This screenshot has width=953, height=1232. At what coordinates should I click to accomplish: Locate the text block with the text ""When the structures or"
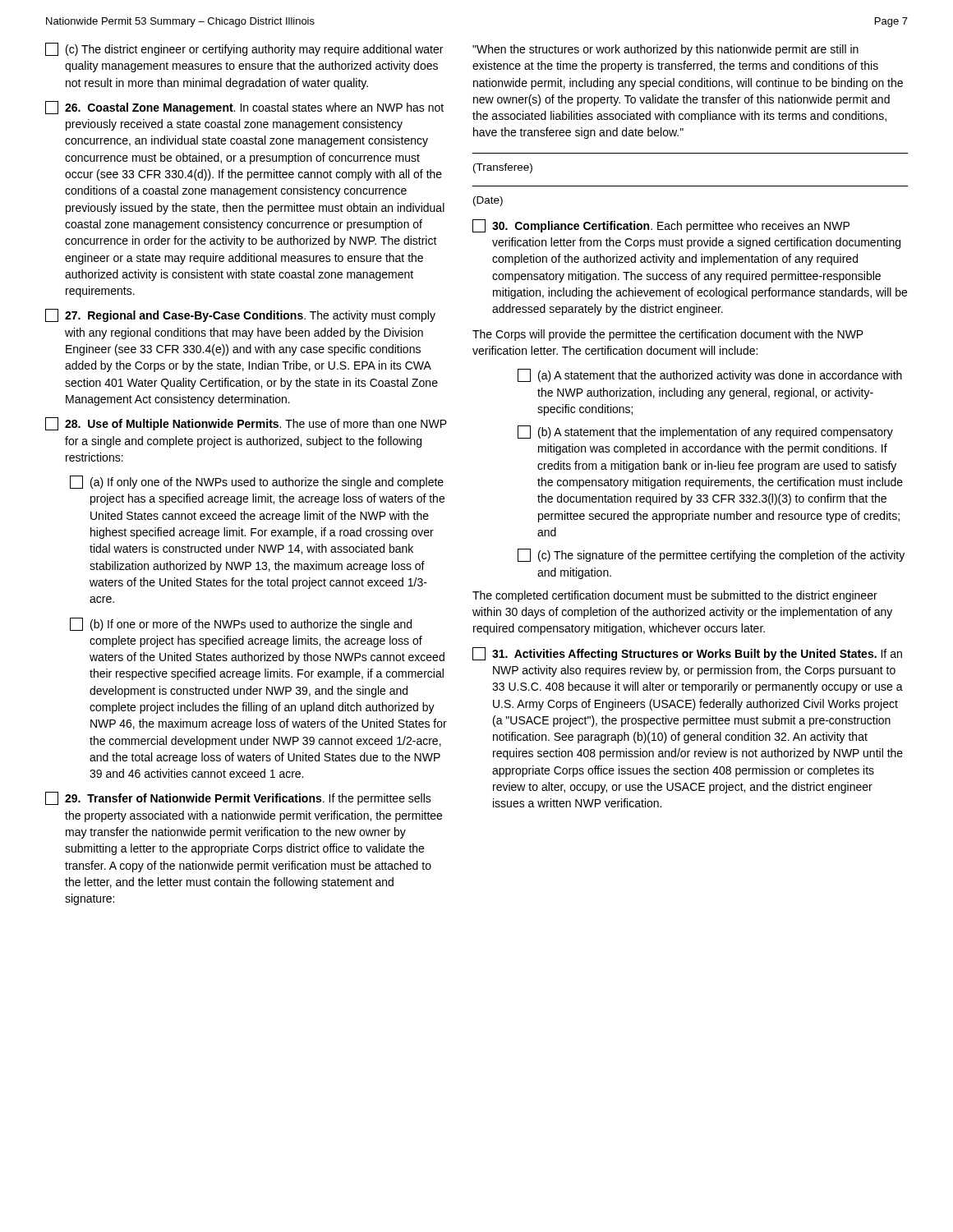(690, 91)
